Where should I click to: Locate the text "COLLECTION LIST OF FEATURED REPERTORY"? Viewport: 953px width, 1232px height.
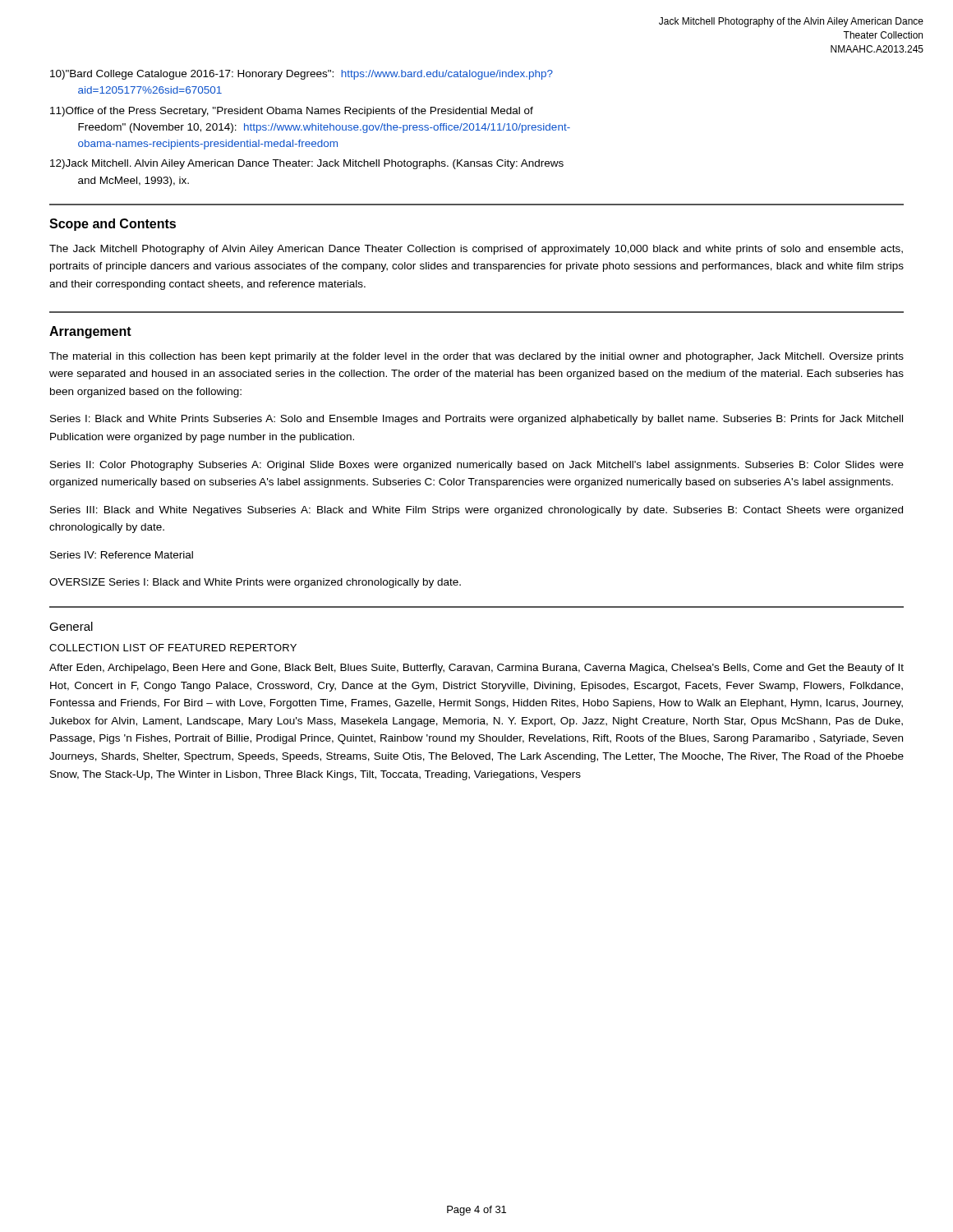tap(173, 648)
